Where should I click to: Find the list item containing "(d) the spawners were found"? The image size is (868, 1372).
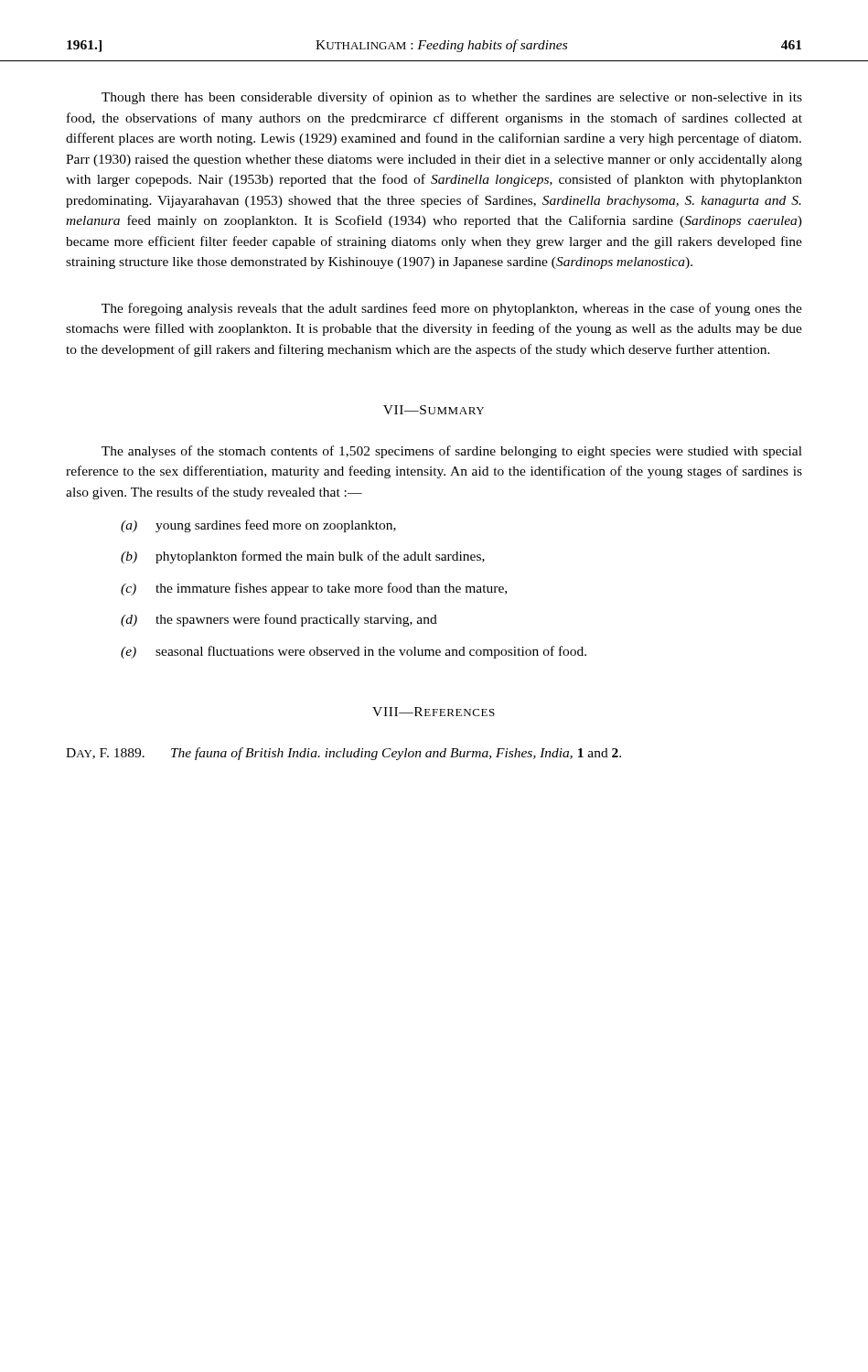[x=279, y=620]
